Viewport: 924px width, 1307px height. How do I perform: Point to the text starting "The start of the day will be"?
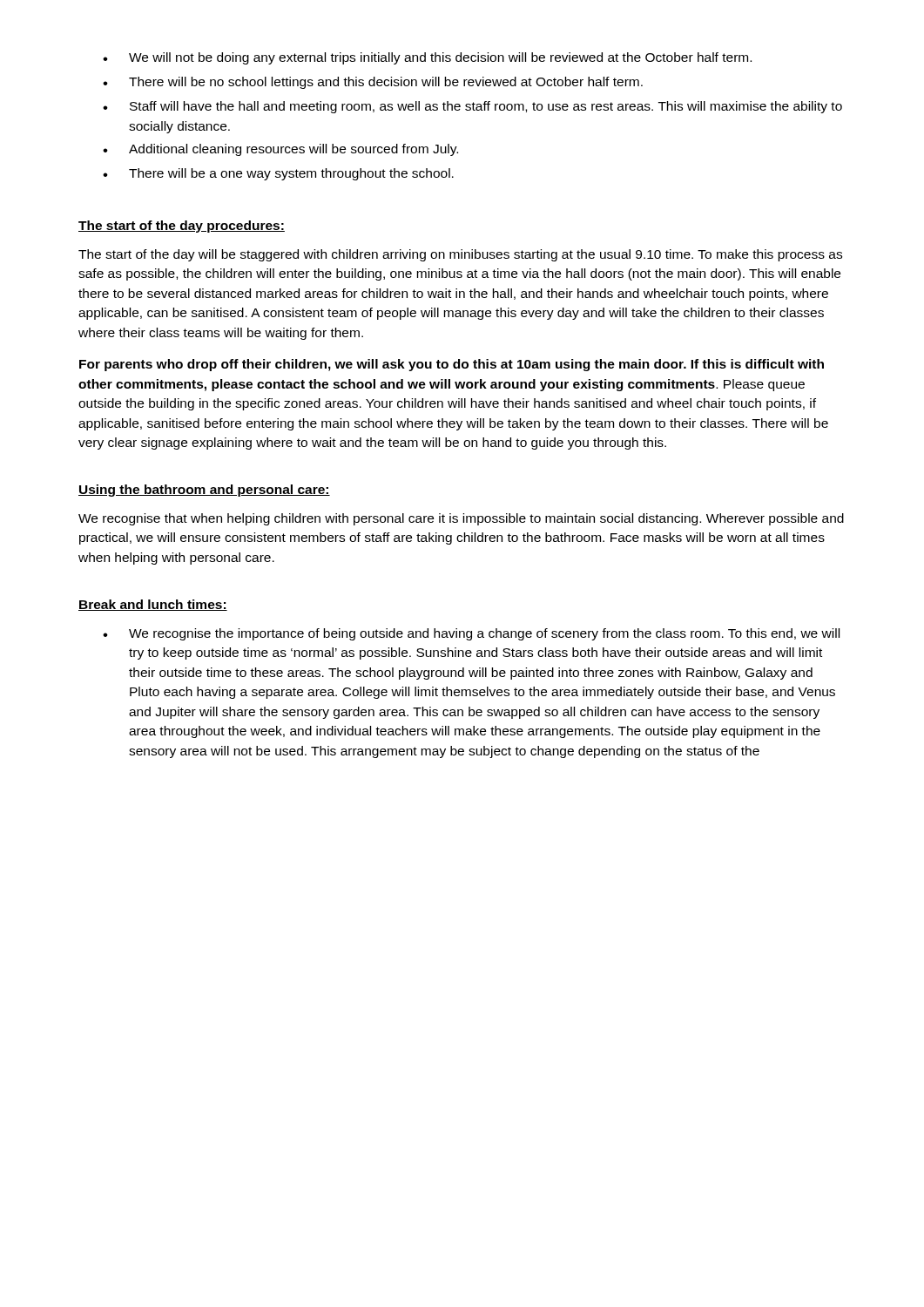pos(461,293)
